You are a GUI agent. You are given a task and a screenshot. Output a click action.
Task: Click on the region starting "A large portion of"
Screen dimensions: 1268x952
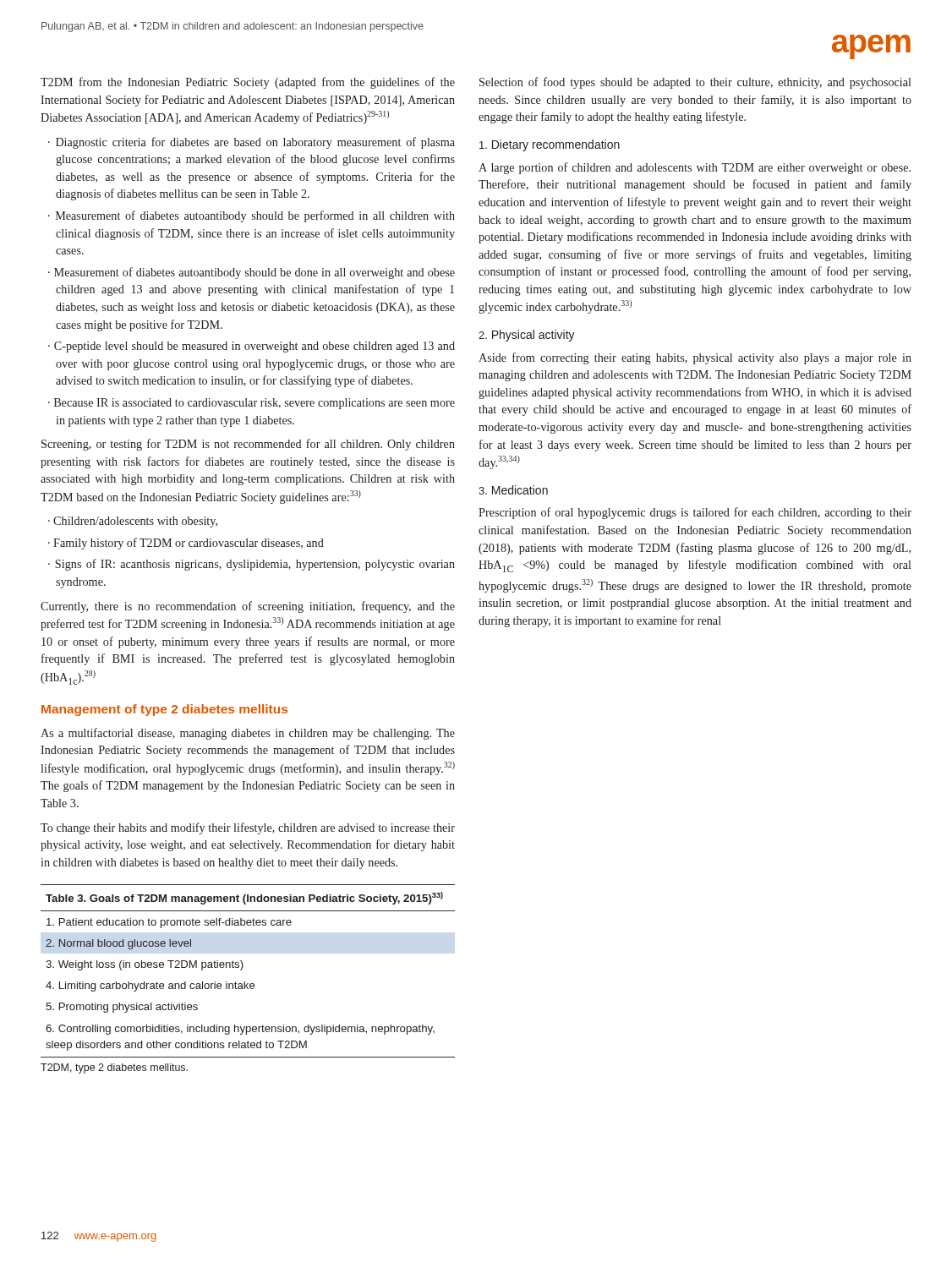pos(695,237)
